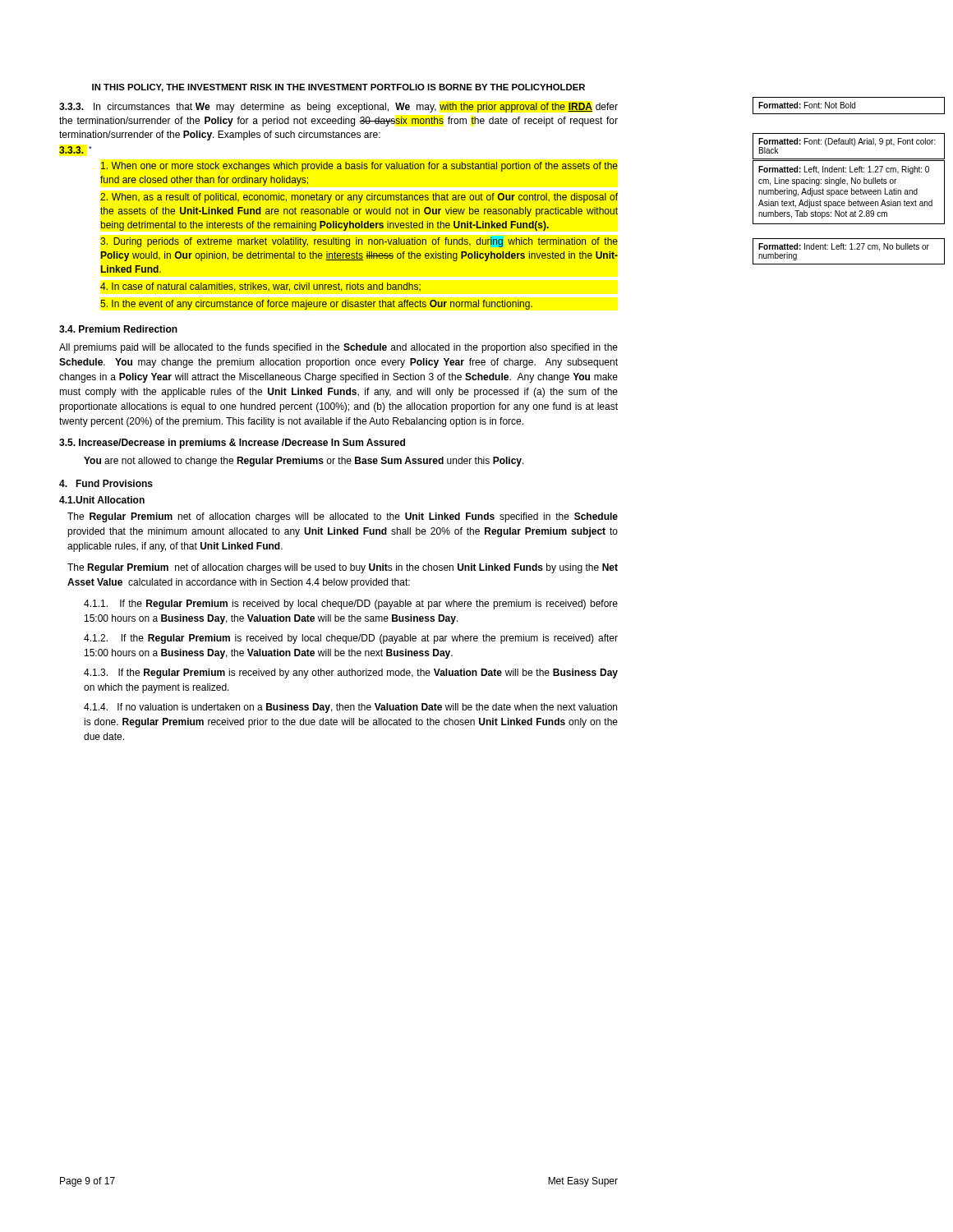Screen dimensions: 1232x953
Task: Navigate to the element starting "4.1.1. If the"
Action: (x=351, y=611)
